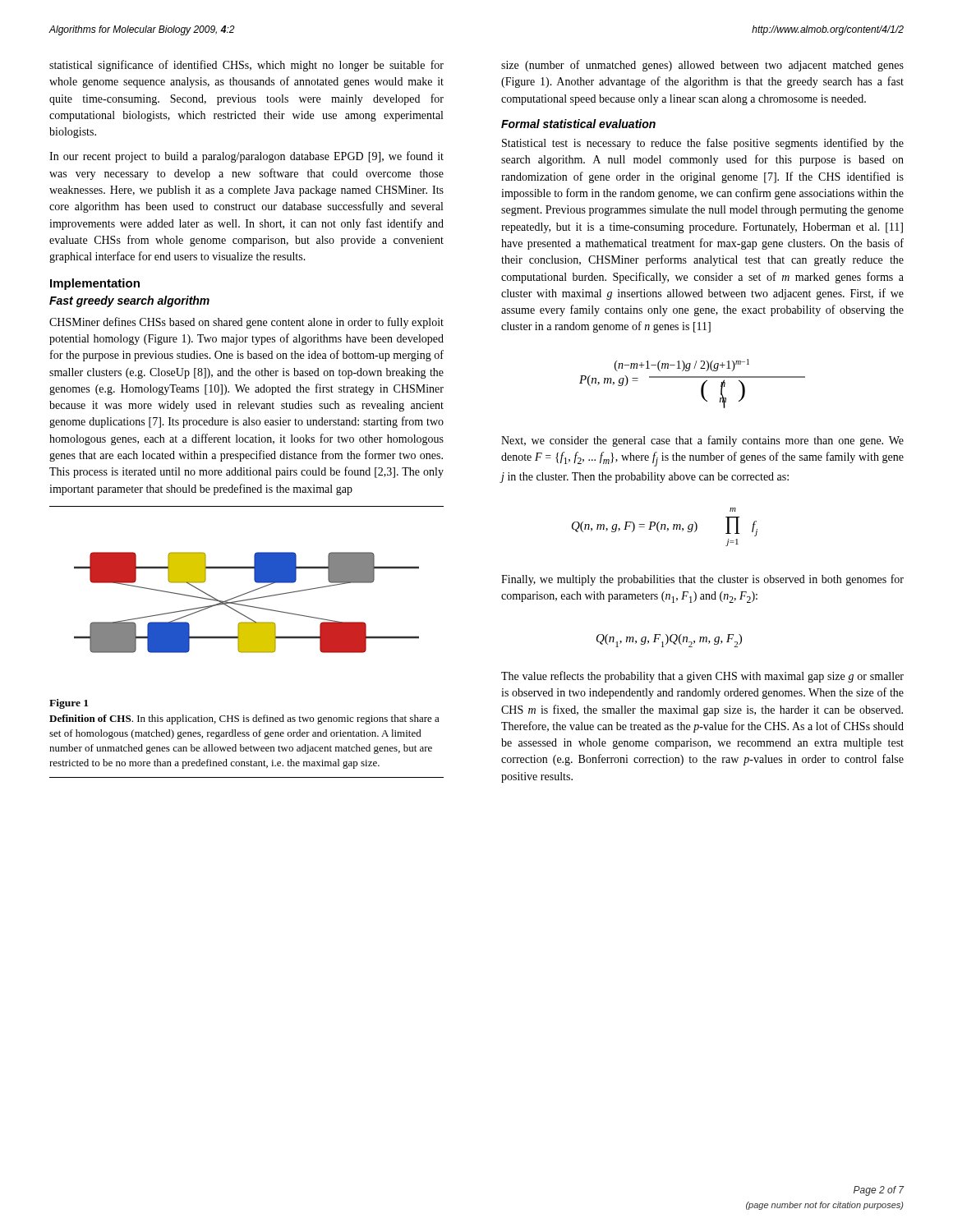The height and width of the screenshot is (1232, 953).
Task: Navigate to the text block starting "In our recent project"
Action: pos(246,207)
